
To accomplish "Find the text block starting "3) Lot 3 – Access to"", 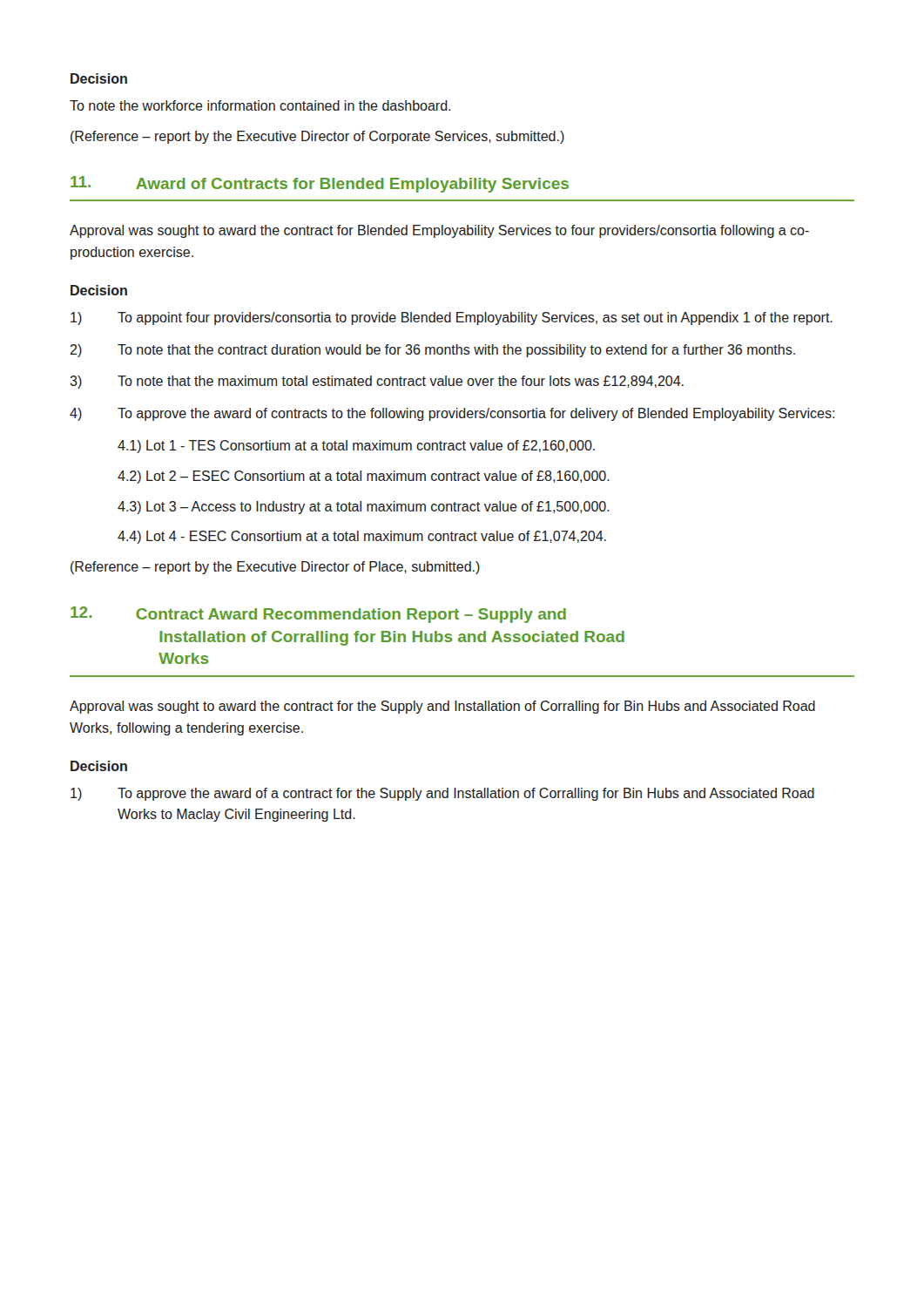I will coord(364,506).
